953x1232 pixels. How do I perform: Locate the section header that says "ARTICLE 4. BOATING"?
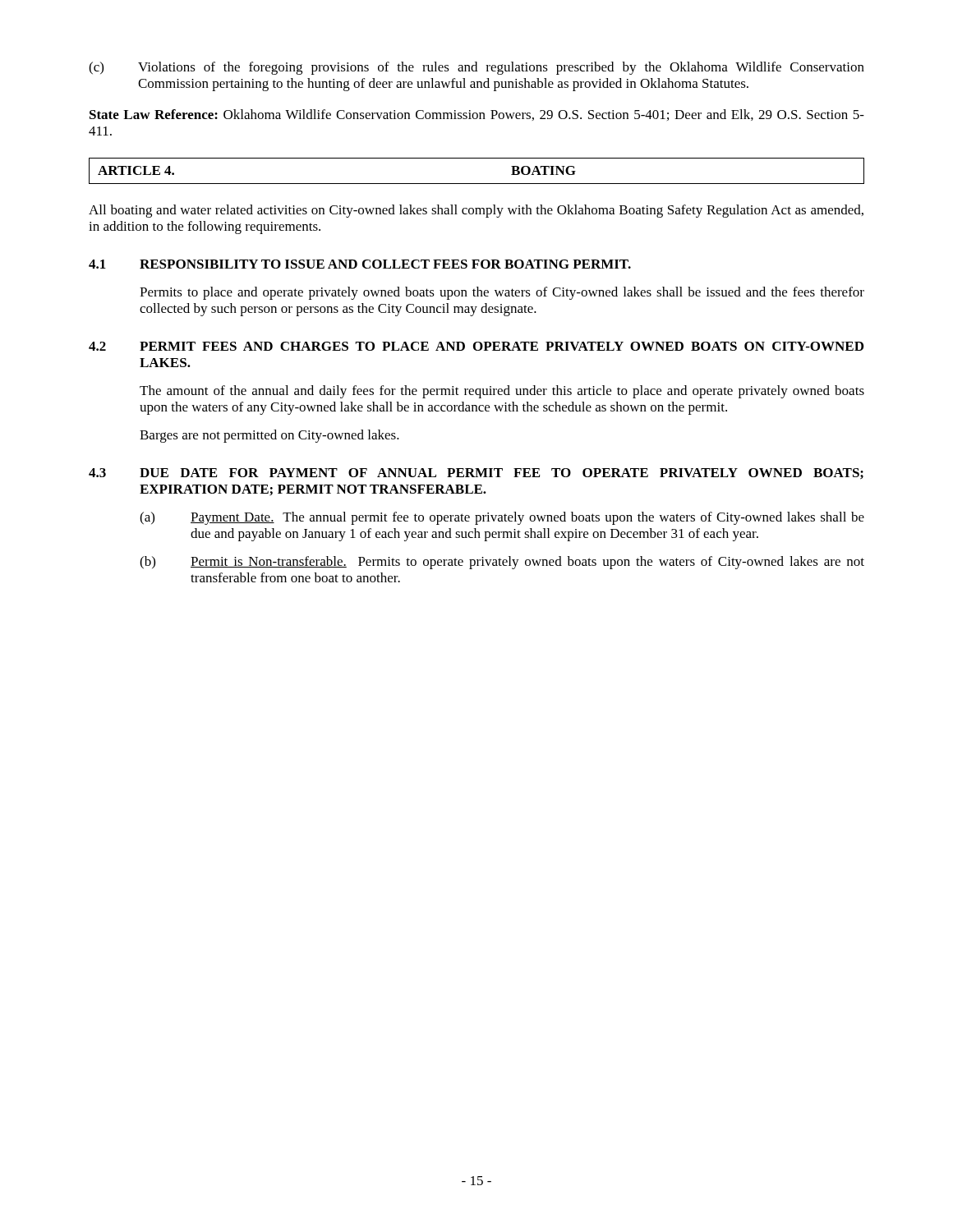135,170
